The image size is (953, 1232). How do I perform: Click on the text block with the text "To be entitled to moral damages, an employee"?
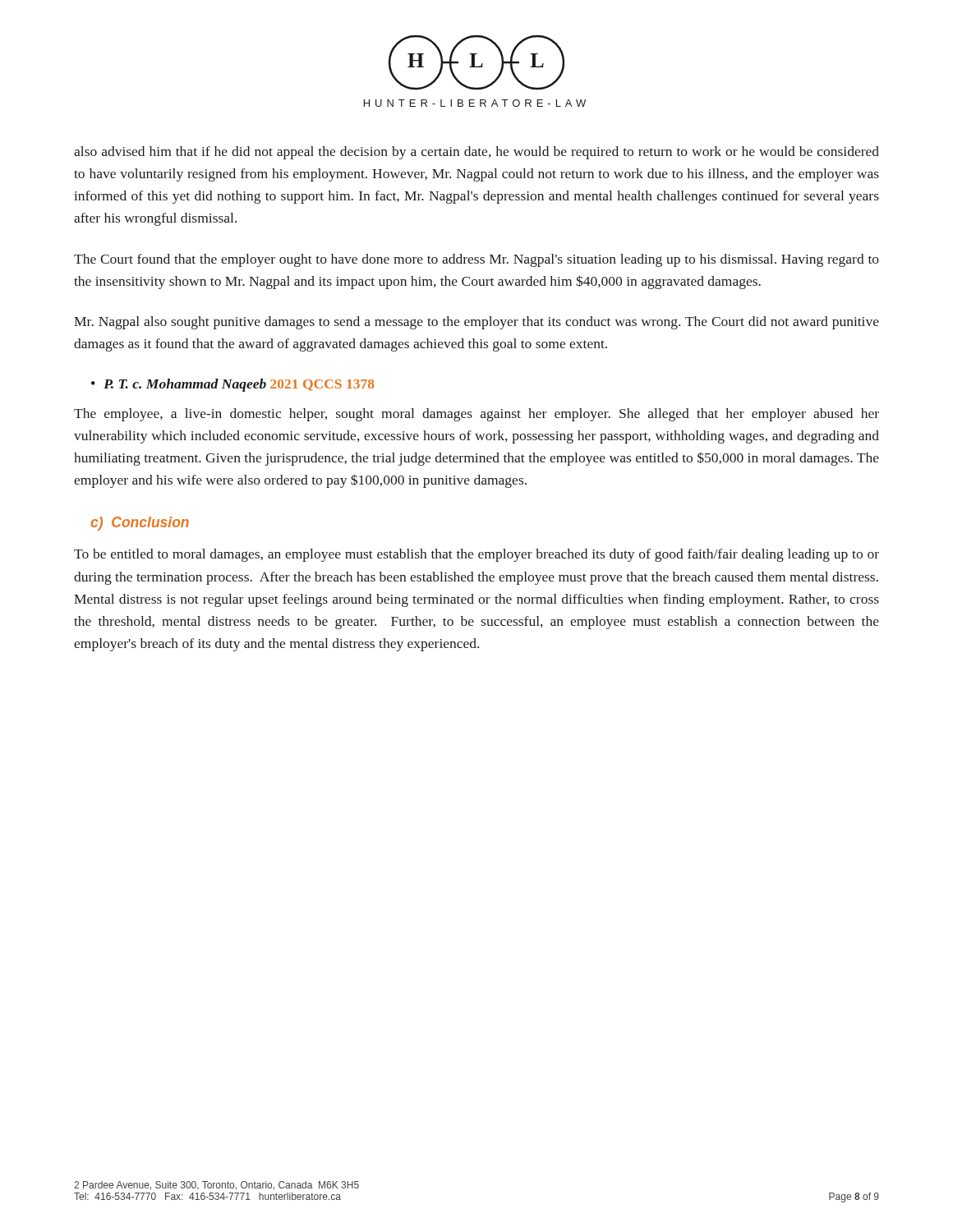tap(476, 598)
